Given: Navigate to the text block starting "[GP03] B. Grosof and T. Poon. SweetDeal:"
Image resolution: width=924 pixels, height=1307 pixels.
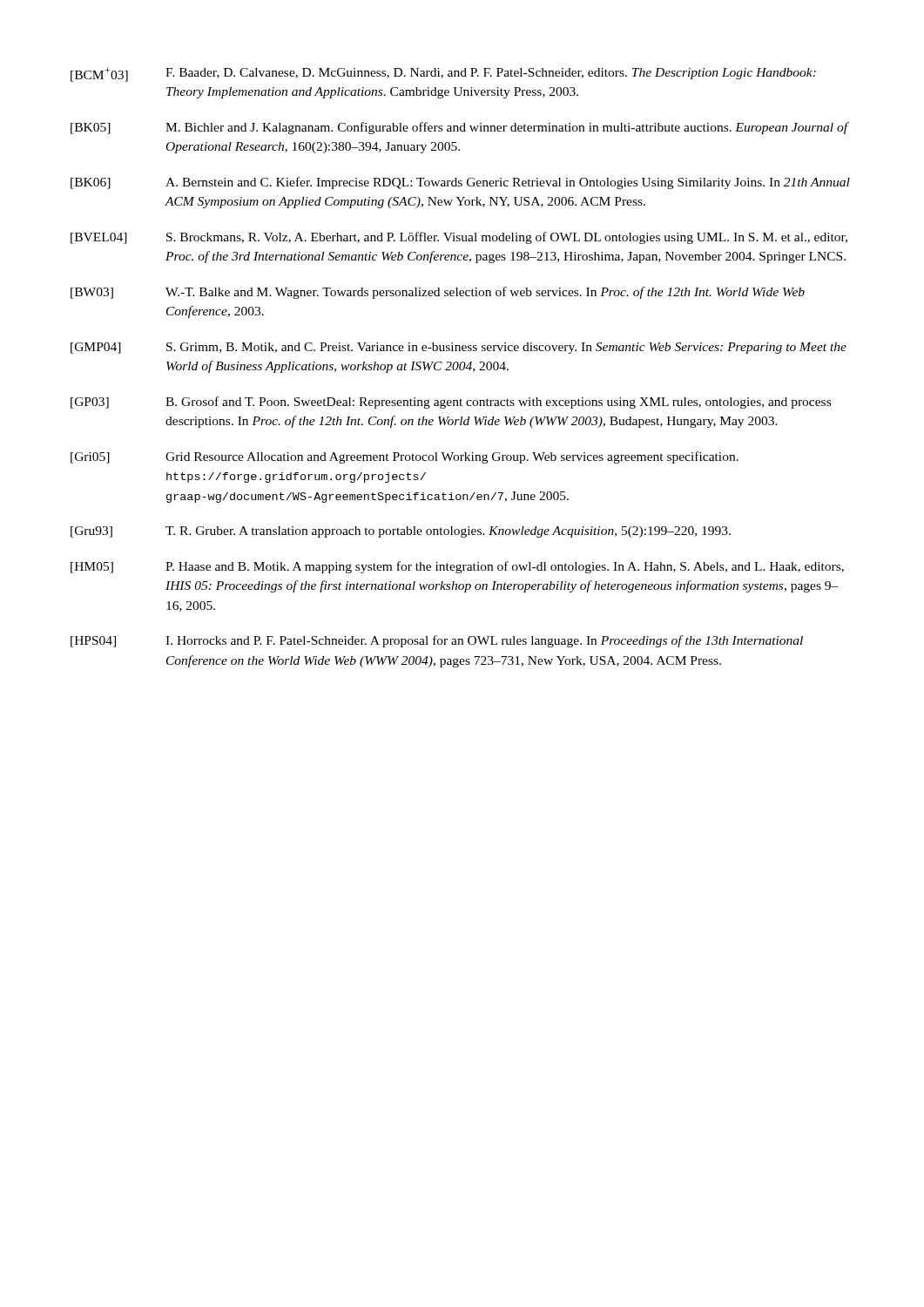Looking at the screenshot, I should coord(462,411).
